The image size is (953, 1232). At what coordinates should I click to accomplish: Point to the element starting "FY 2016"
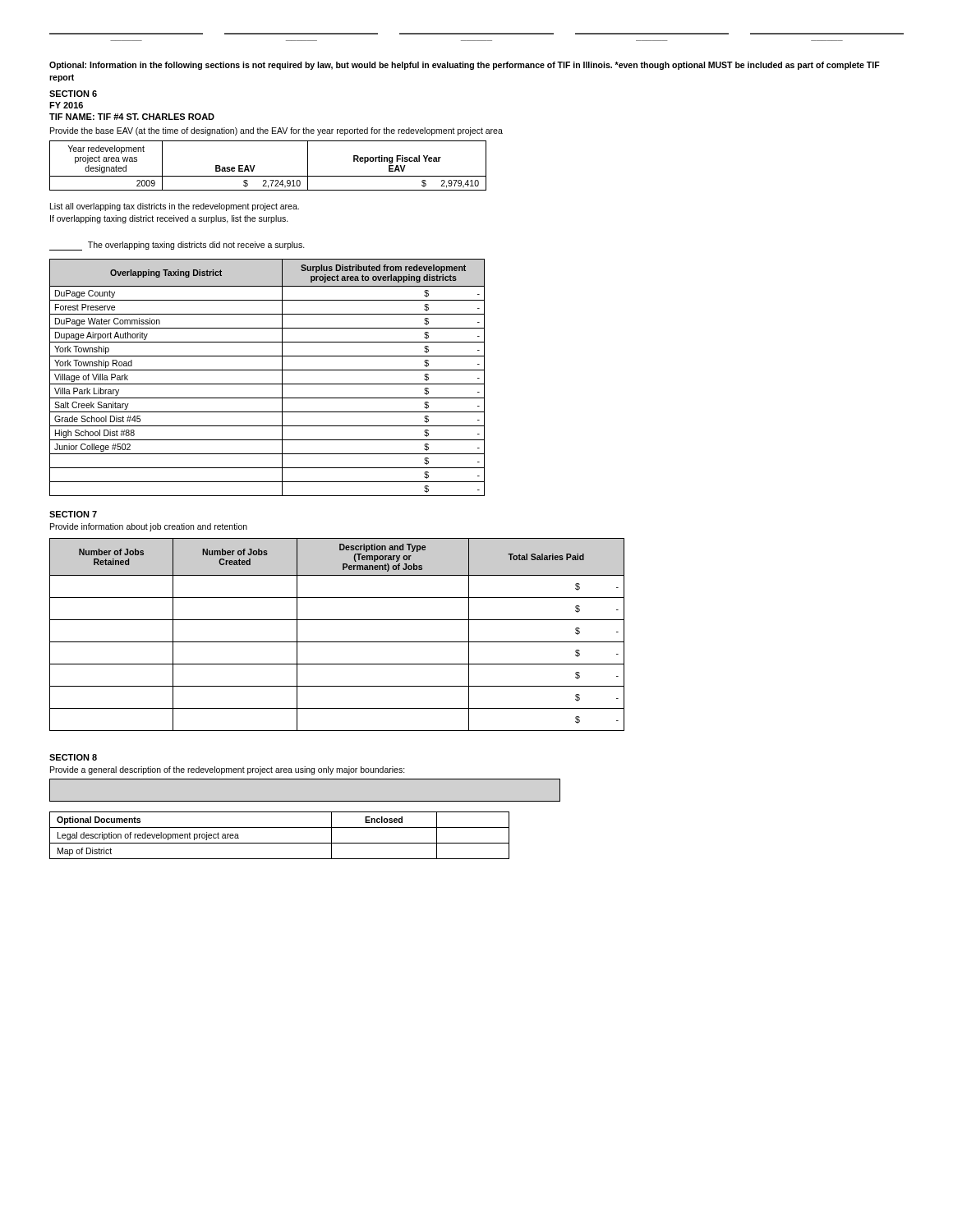[x=66, y=105]
